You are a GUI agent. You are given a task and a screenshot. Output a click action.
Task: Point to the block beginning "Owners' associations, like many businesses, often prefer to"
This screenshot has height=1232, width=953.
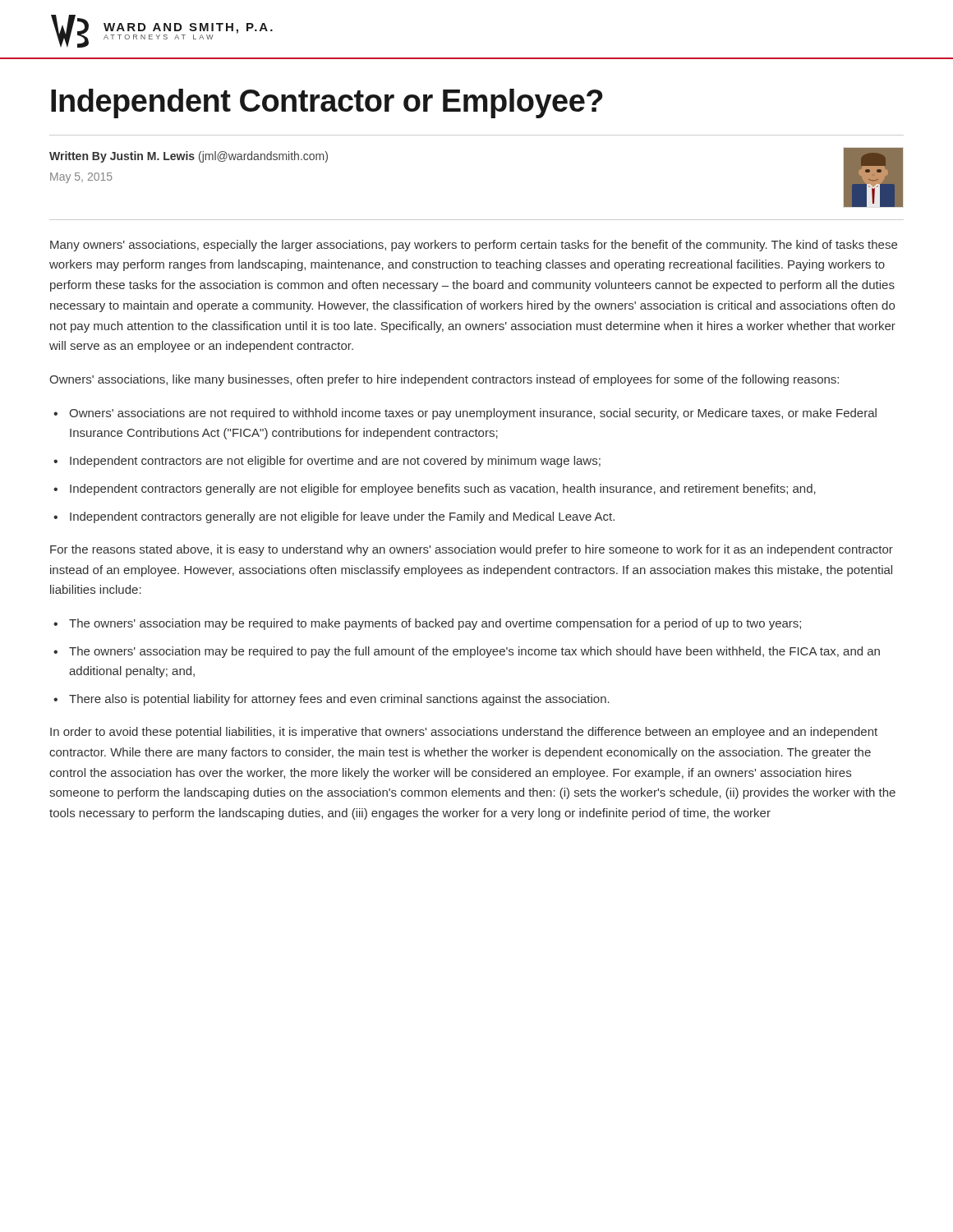445,379
